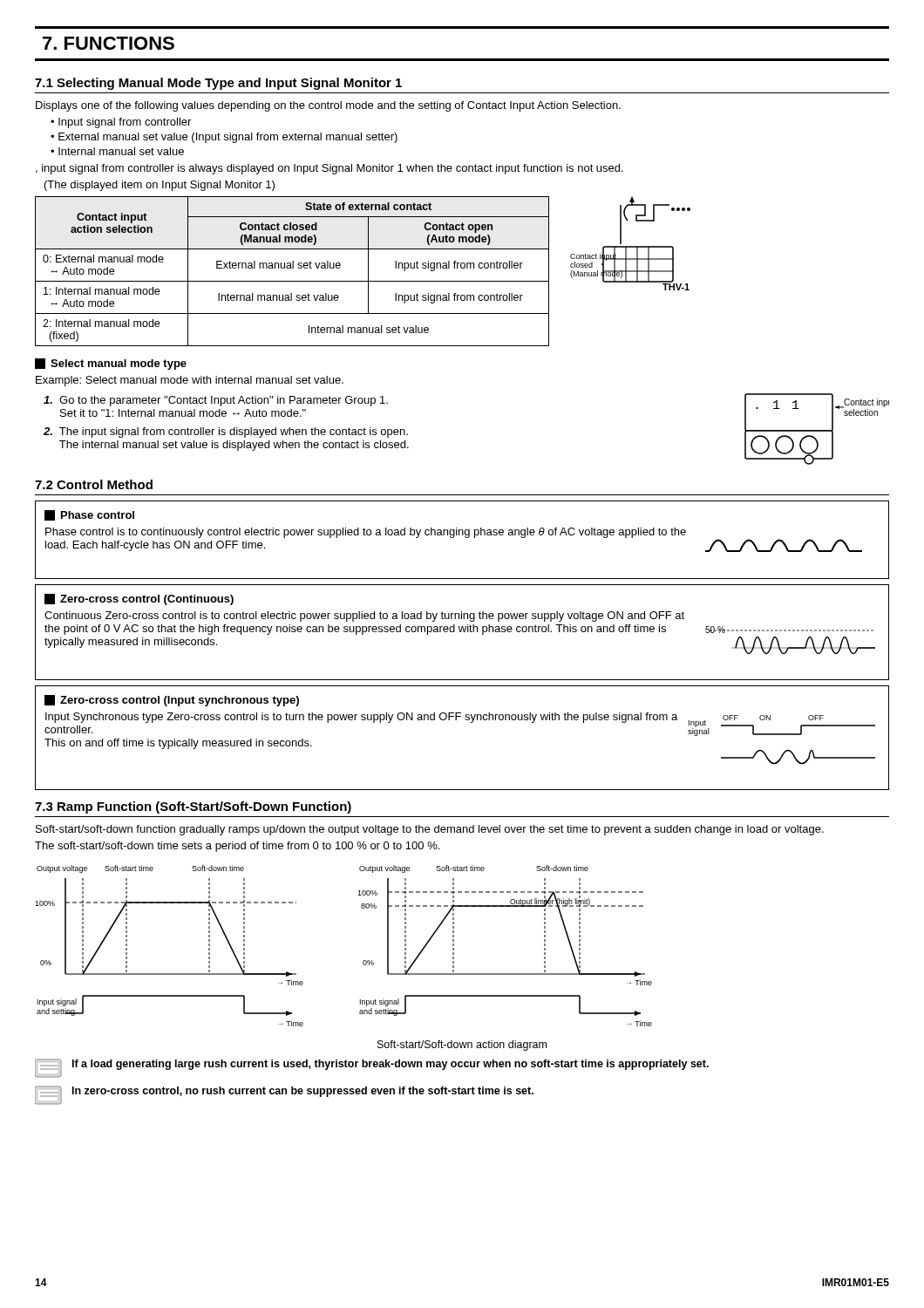
Task: Select the text block containing "Continuous Zero-cross control is to control electric power"
Action: (364, 628)
